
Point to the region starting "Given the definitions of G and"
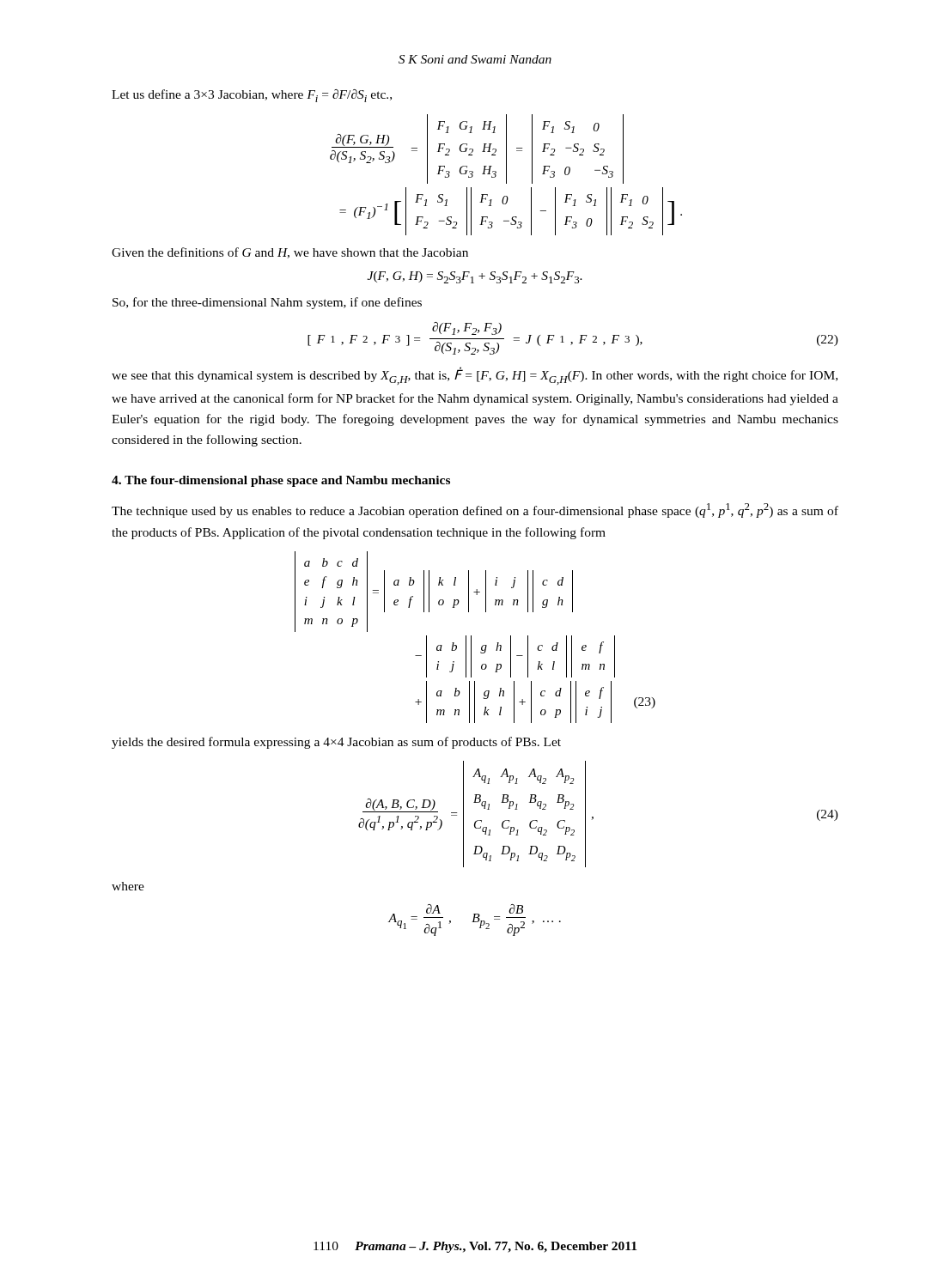pyautogui.click(x=290, y=252)
